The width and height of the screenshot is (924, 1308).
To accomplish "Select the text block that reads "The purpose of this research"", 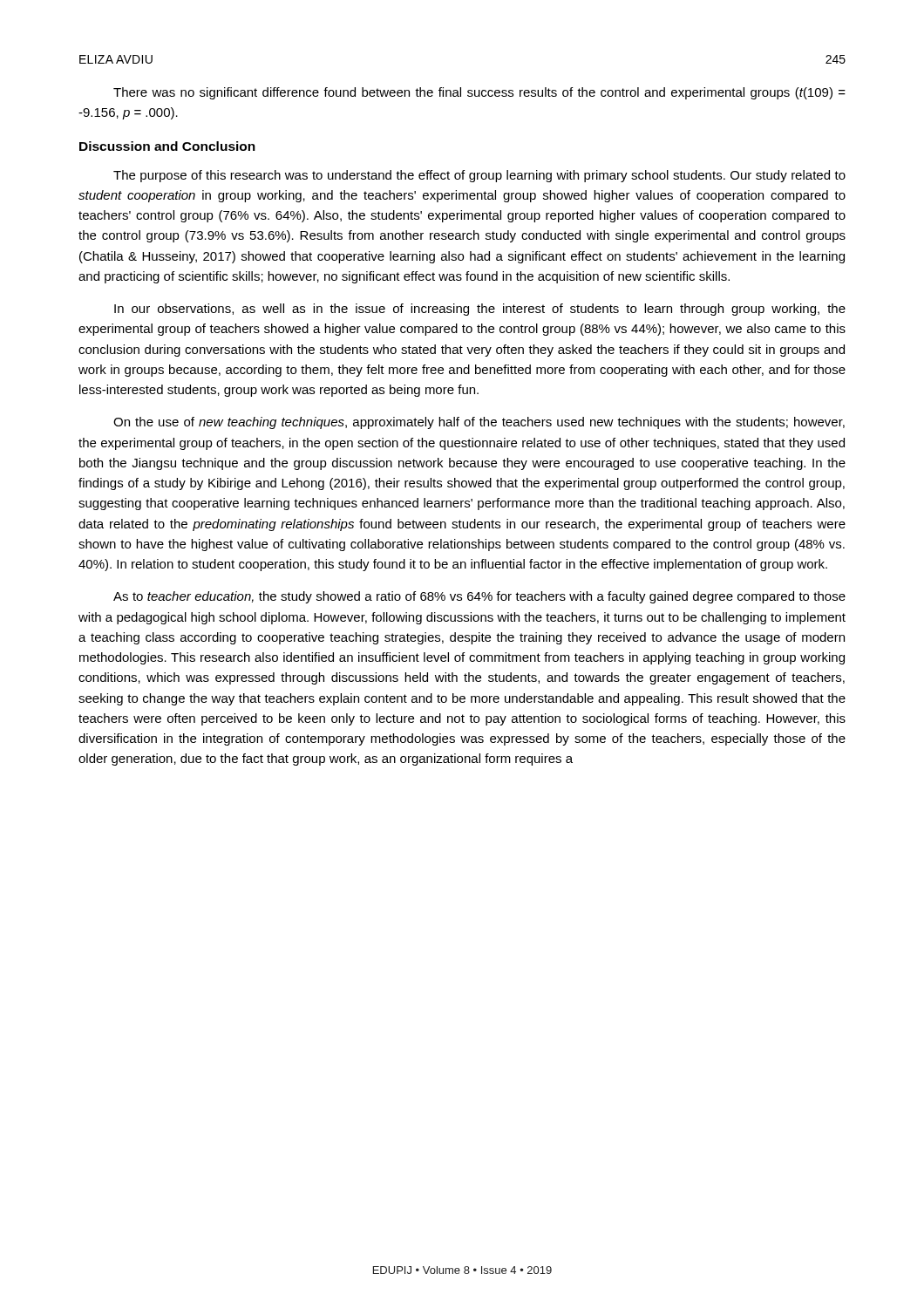I will tap(462, 467).
